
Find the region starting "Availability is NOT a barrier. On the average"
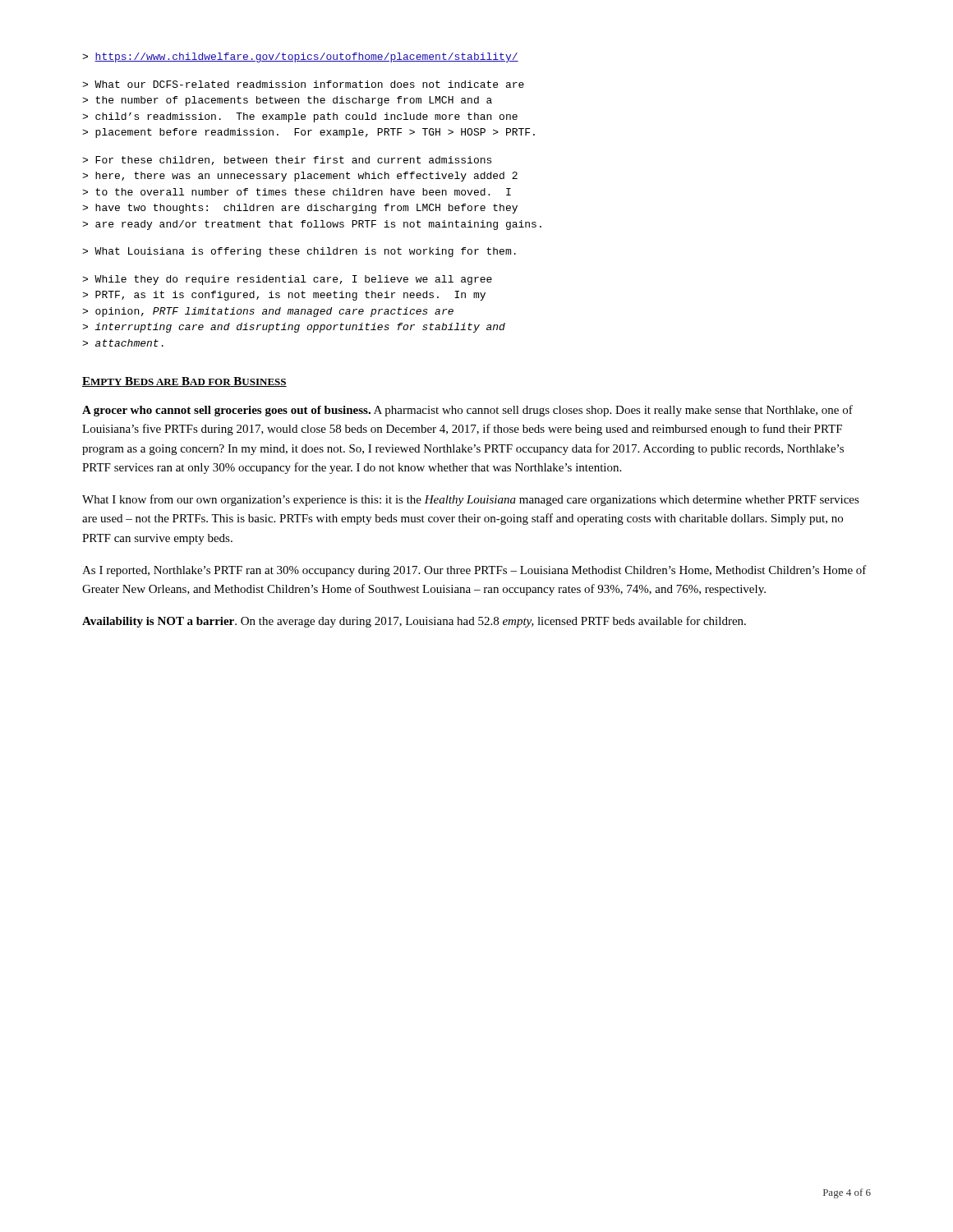coord(476,622)
